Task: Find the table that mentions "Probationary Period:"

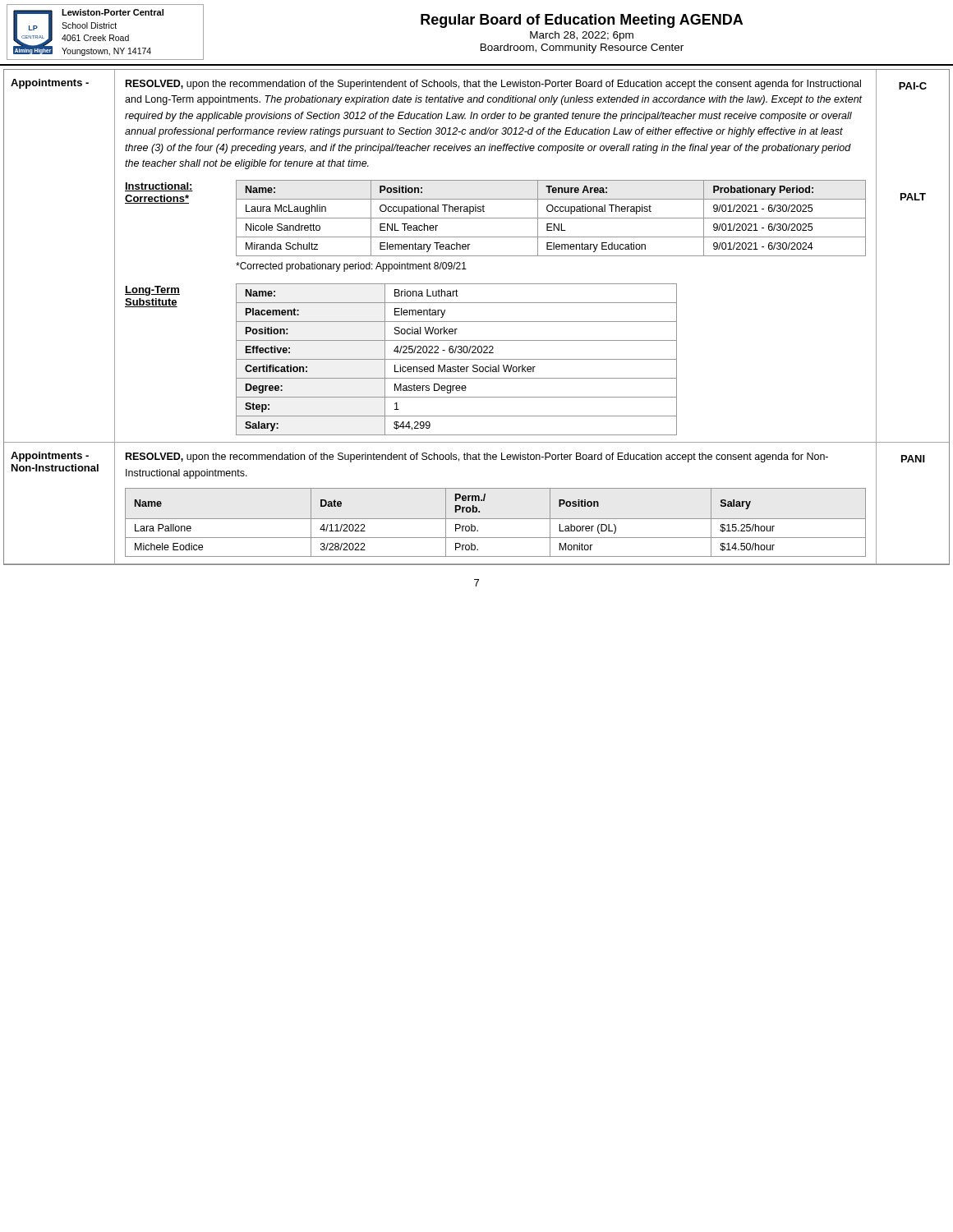Action: click(x=551, y=218)
